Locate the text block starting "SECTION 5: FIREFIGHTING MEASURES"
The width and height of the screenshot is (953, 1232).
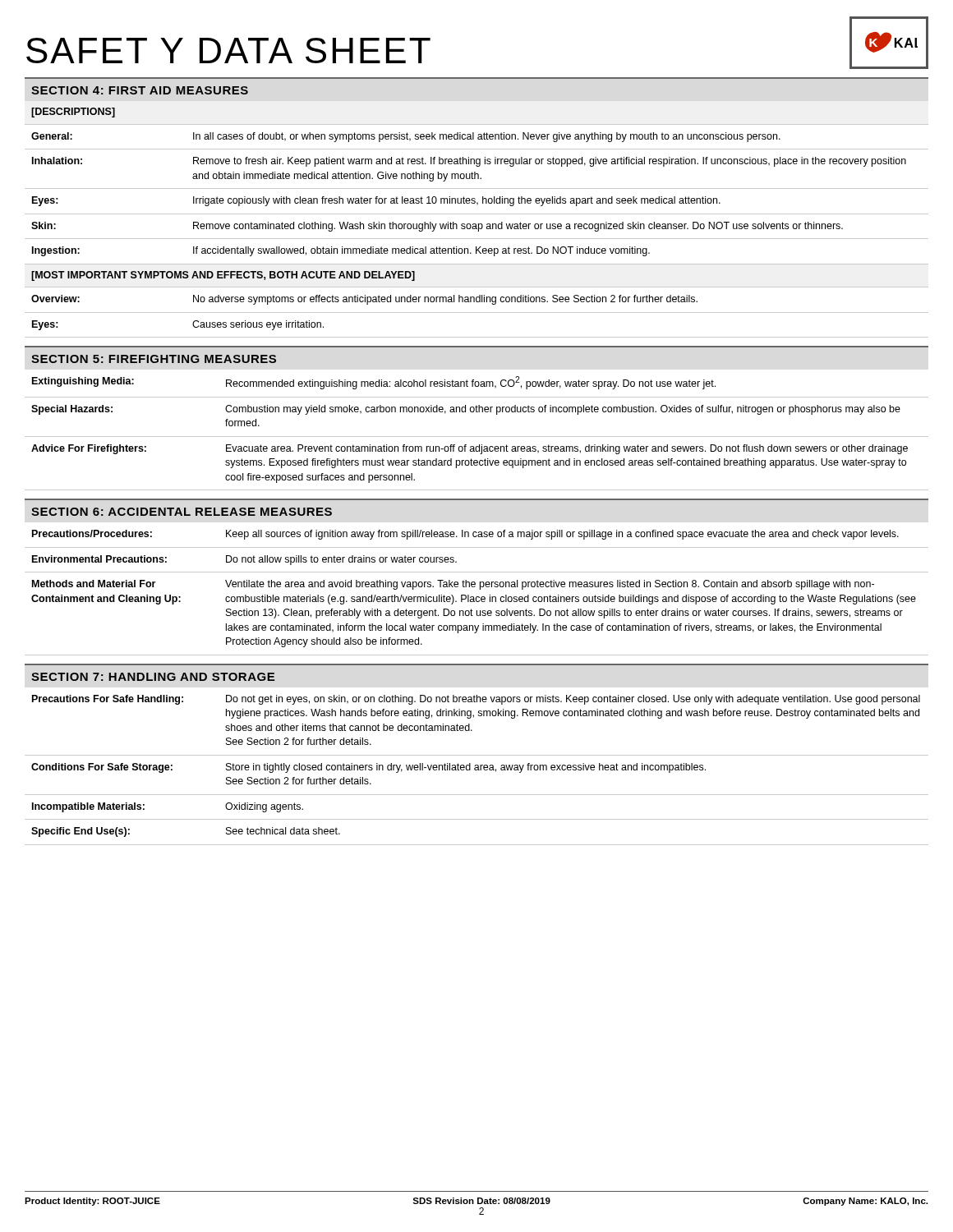(x=154, y=359)
